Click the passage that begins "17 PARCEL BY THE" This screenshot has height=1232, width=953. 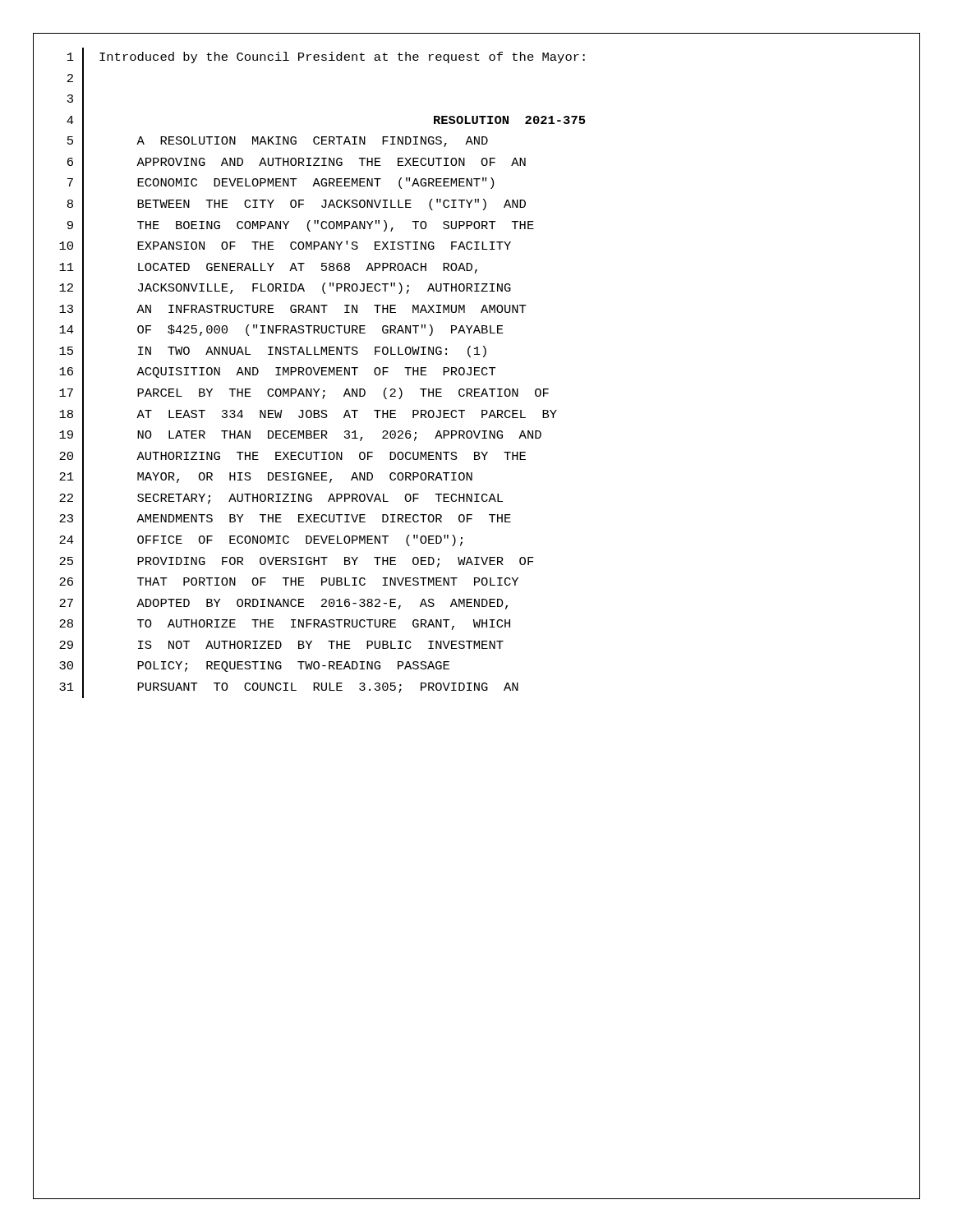point(476,394)
